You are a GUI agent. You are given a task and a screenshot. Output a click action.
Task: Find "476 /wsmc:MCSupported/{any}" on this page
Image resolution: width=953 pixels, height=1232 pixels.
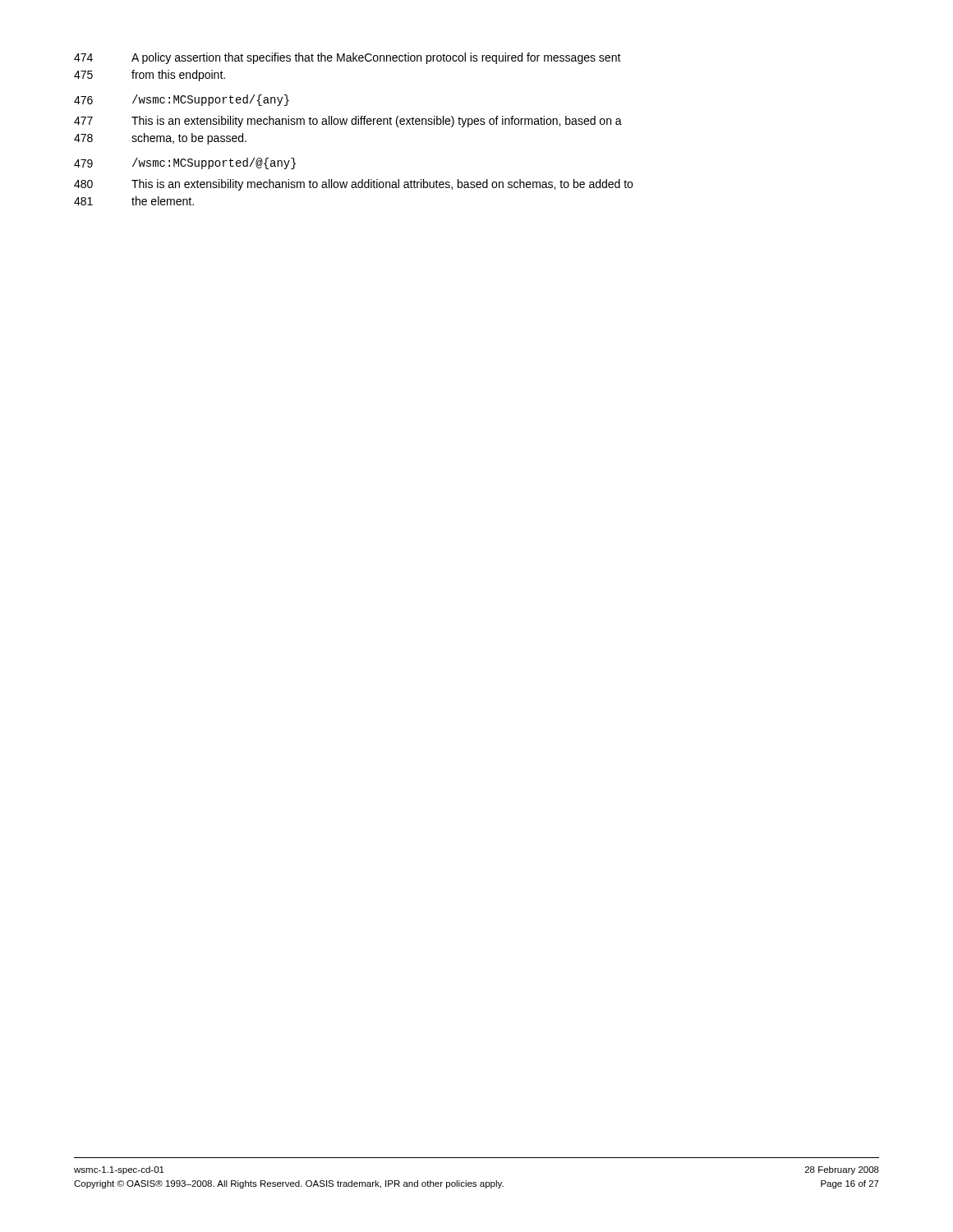pyautogui.click(x=182, y=100)
